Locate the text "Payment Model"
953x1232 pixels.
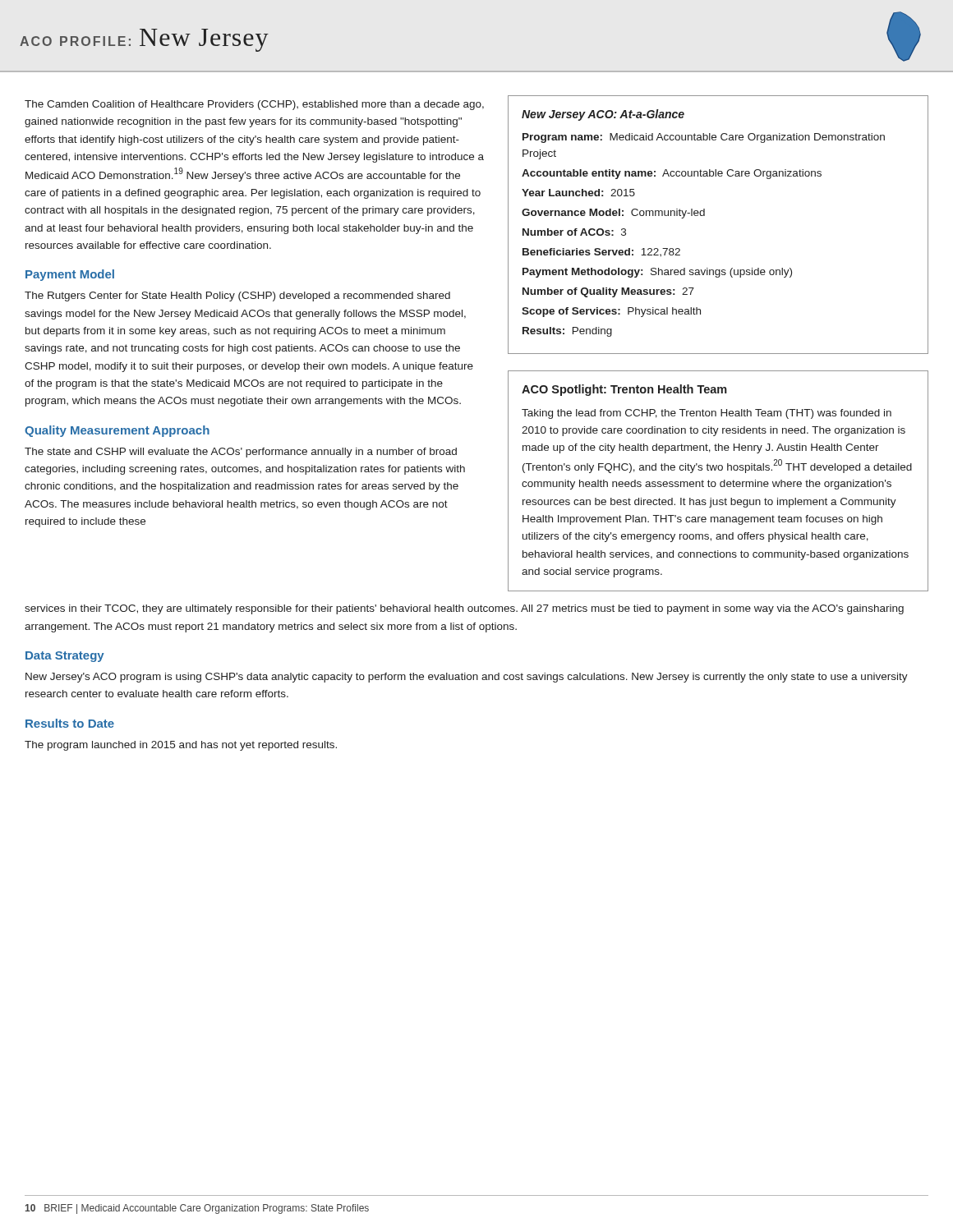point(70,274)
